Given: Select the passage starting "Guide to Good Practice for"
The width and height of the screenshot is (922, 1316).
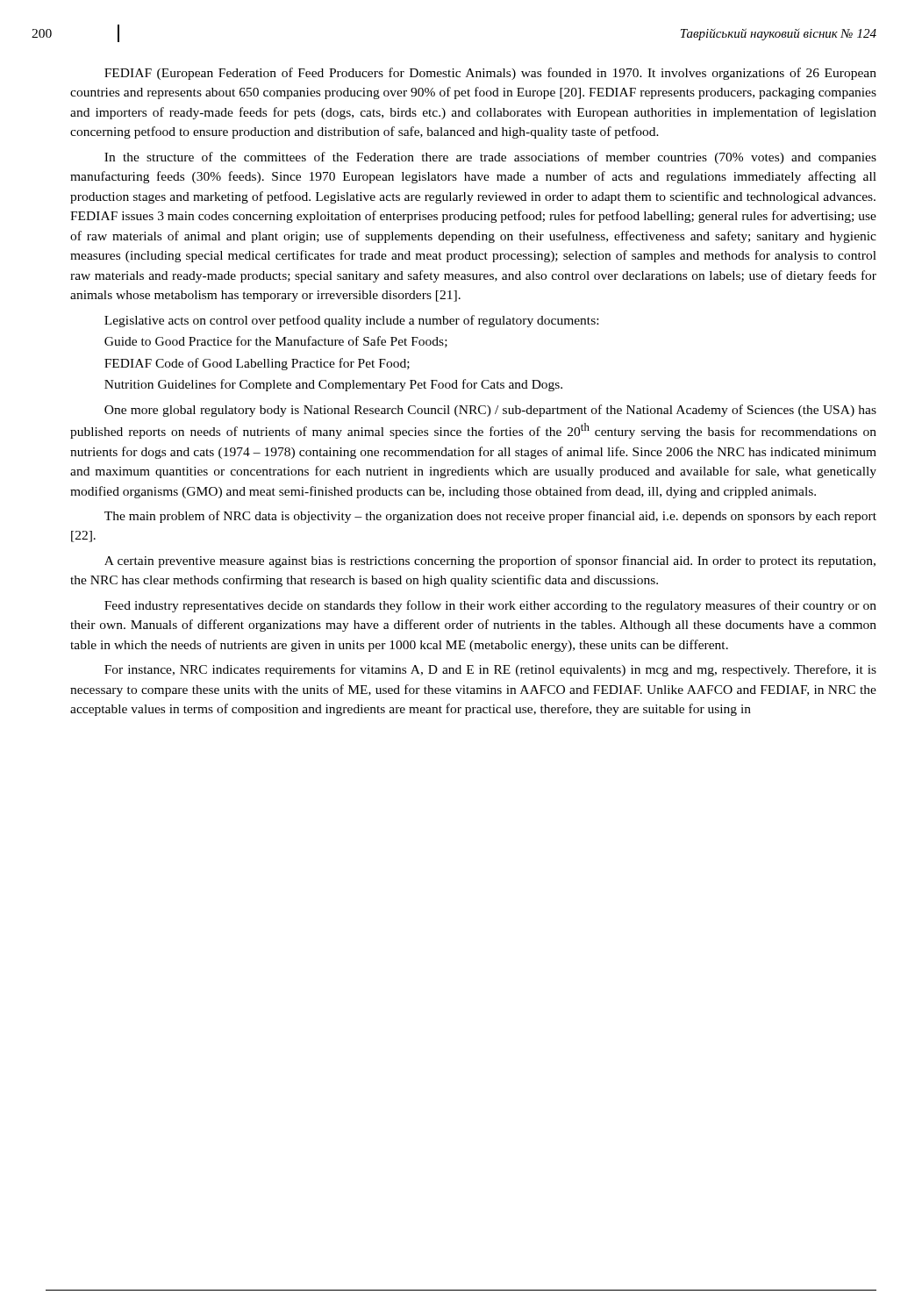Looking at the screenshot, I should (x=276, y=341).
